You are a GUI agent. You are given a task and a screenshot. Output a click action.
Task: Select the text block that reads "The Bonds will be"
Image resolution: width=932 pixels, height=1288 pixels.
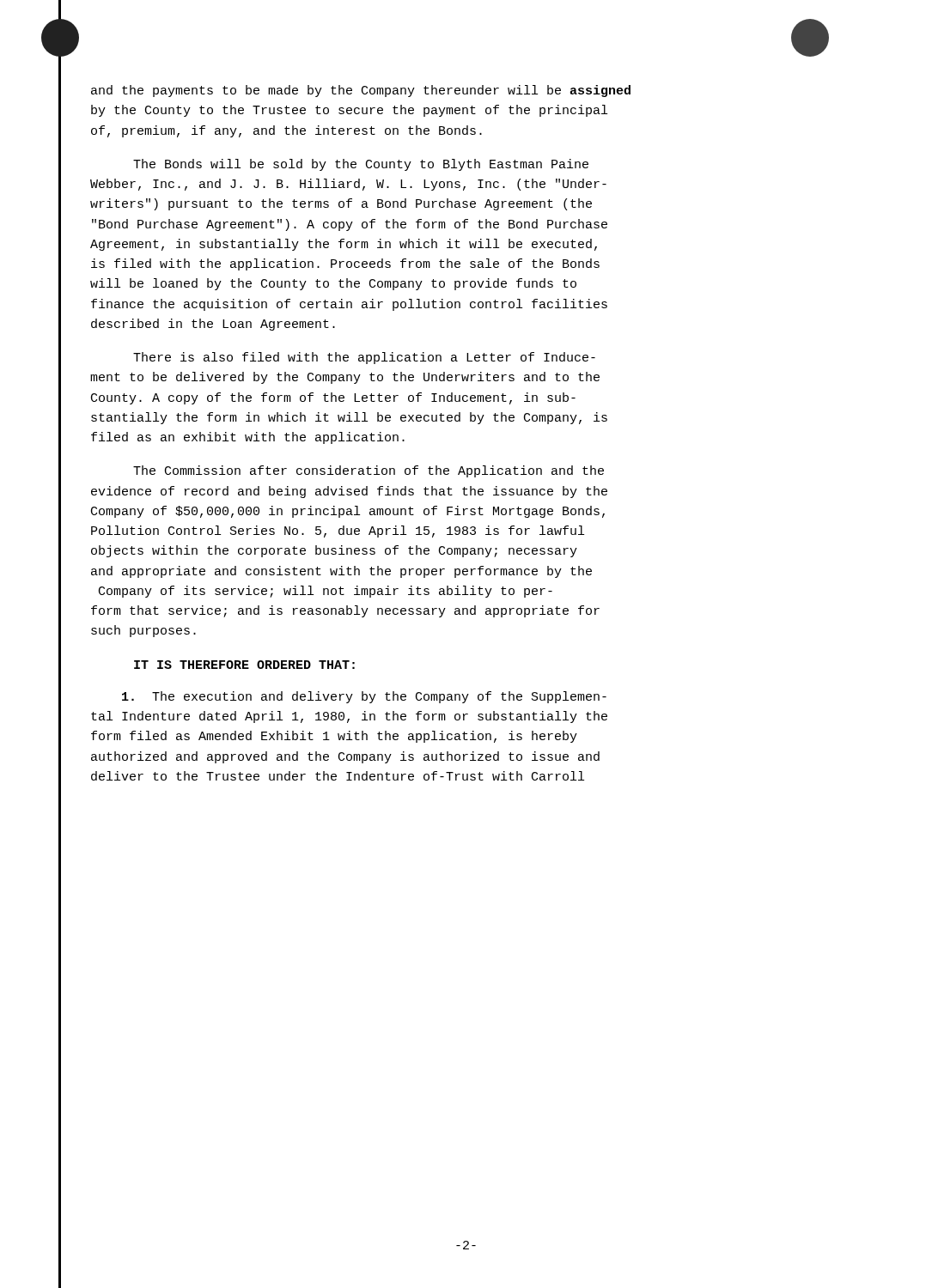[349, 245]
